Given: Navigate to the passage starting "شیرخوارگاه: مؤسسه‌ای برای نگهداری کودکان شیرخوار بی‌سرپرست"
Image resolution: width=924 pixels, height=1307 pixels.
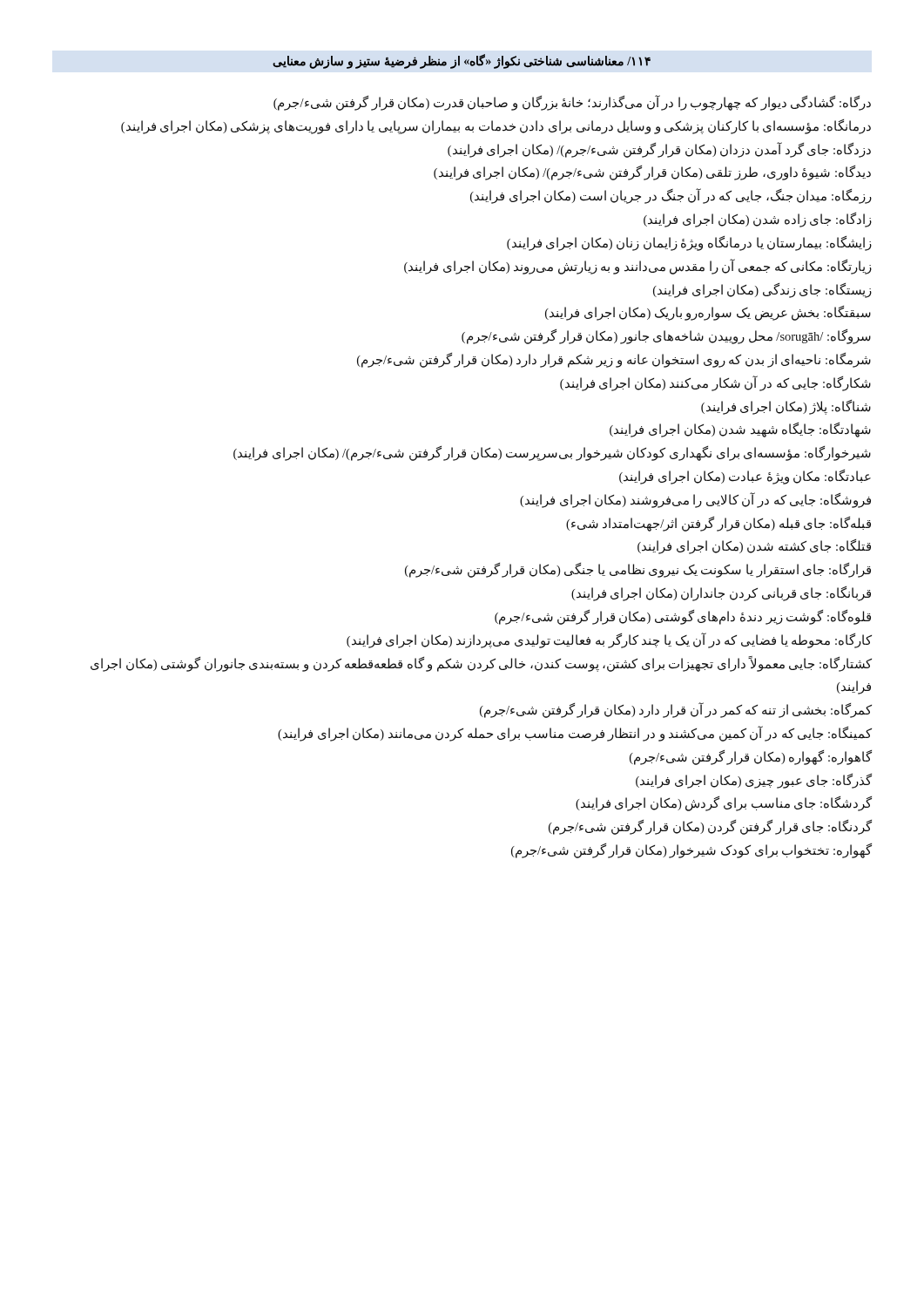Looking at the screenshot, I should 462,454.
